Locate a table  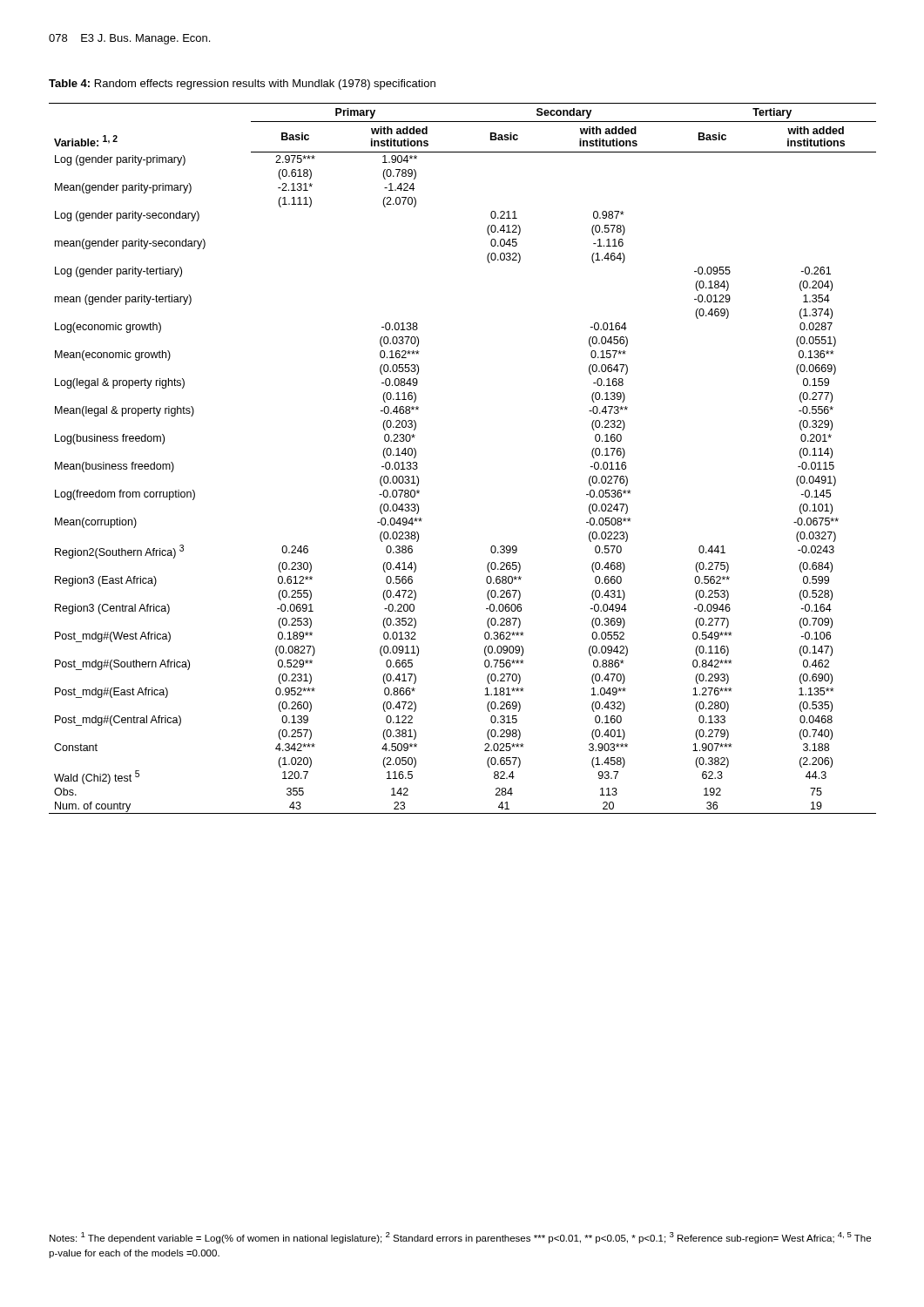462,458
